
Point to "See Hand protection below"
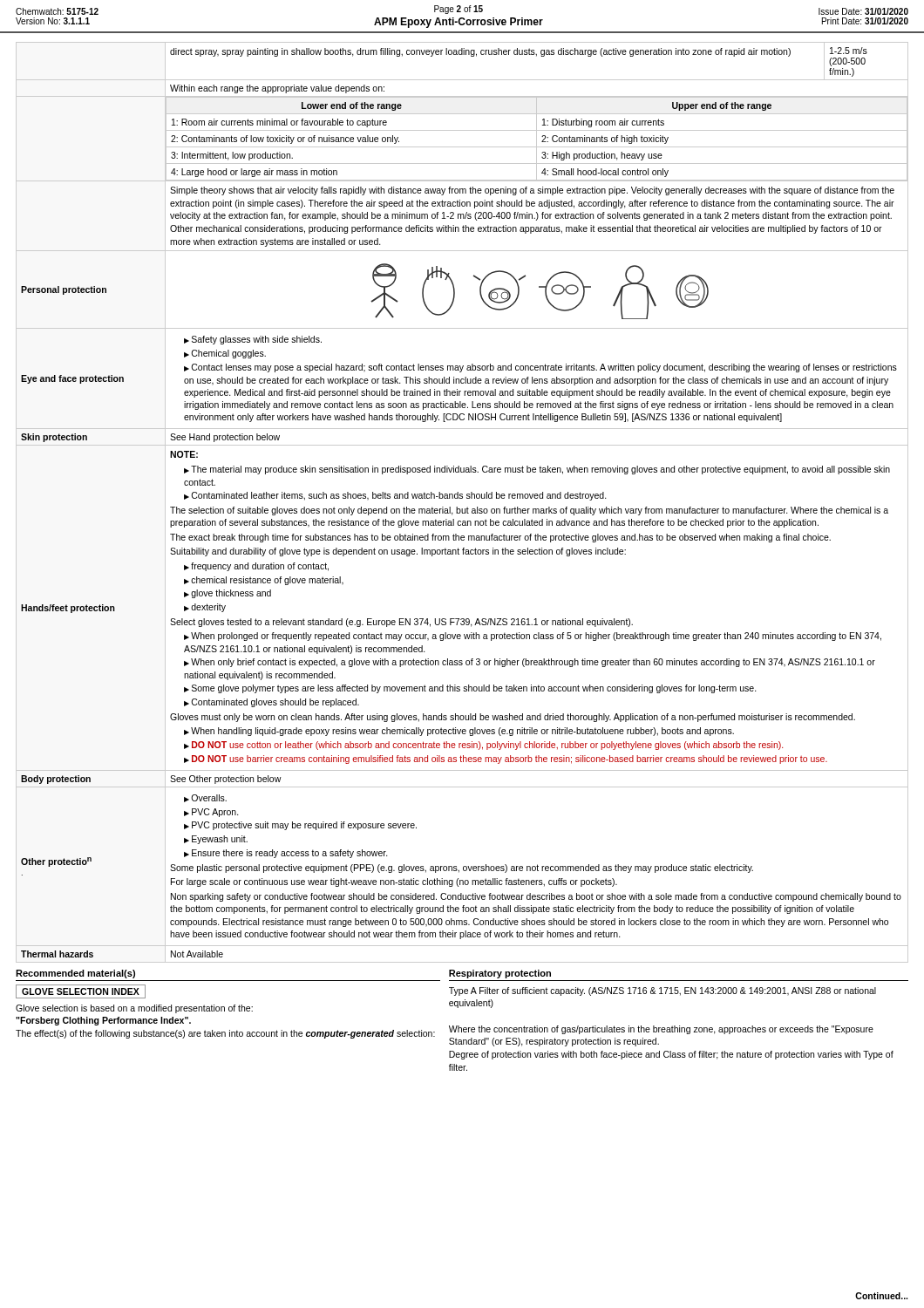click(x=225, y=436)
